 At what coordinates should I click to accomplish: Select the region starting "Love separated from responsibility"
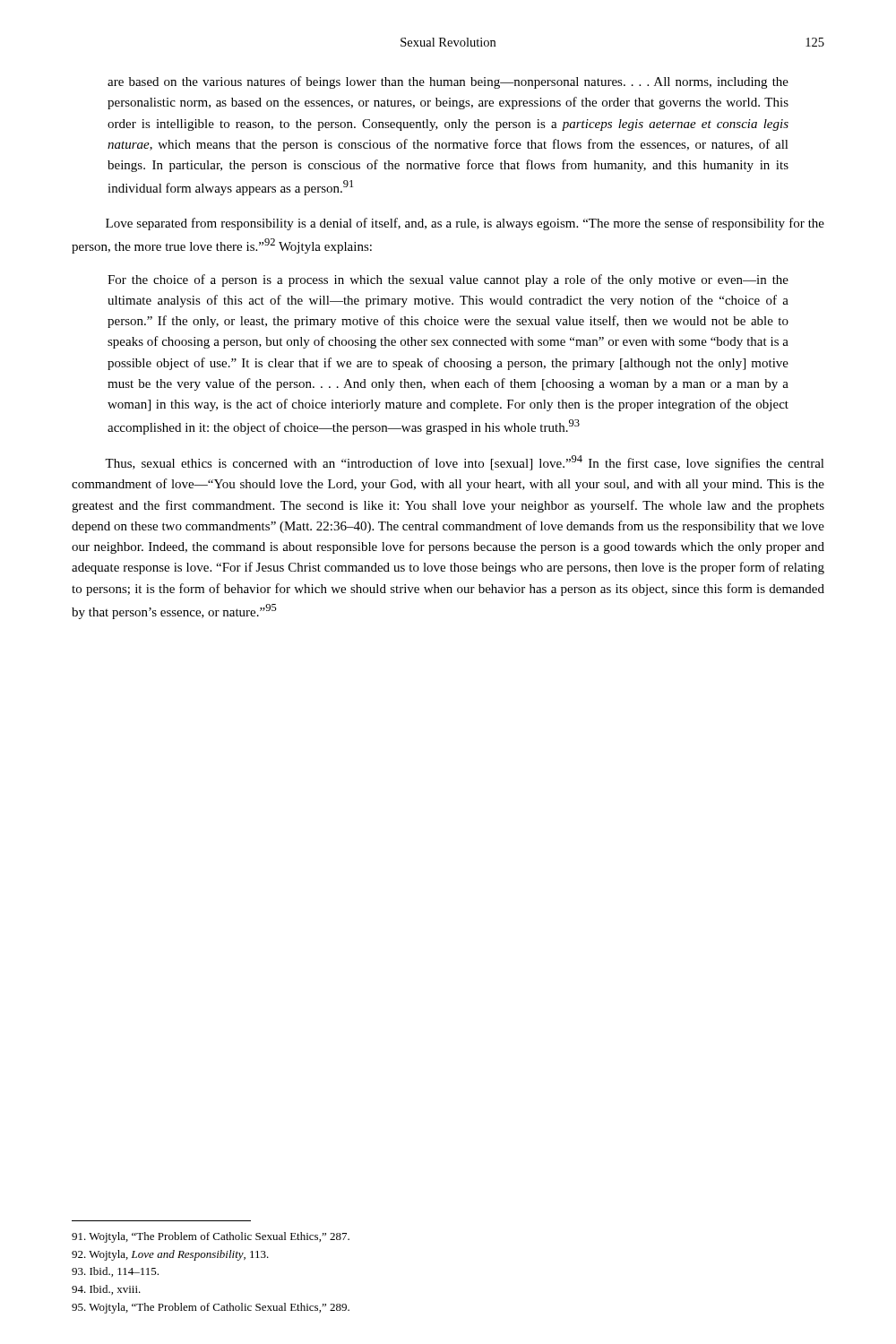tap(448, 235)
